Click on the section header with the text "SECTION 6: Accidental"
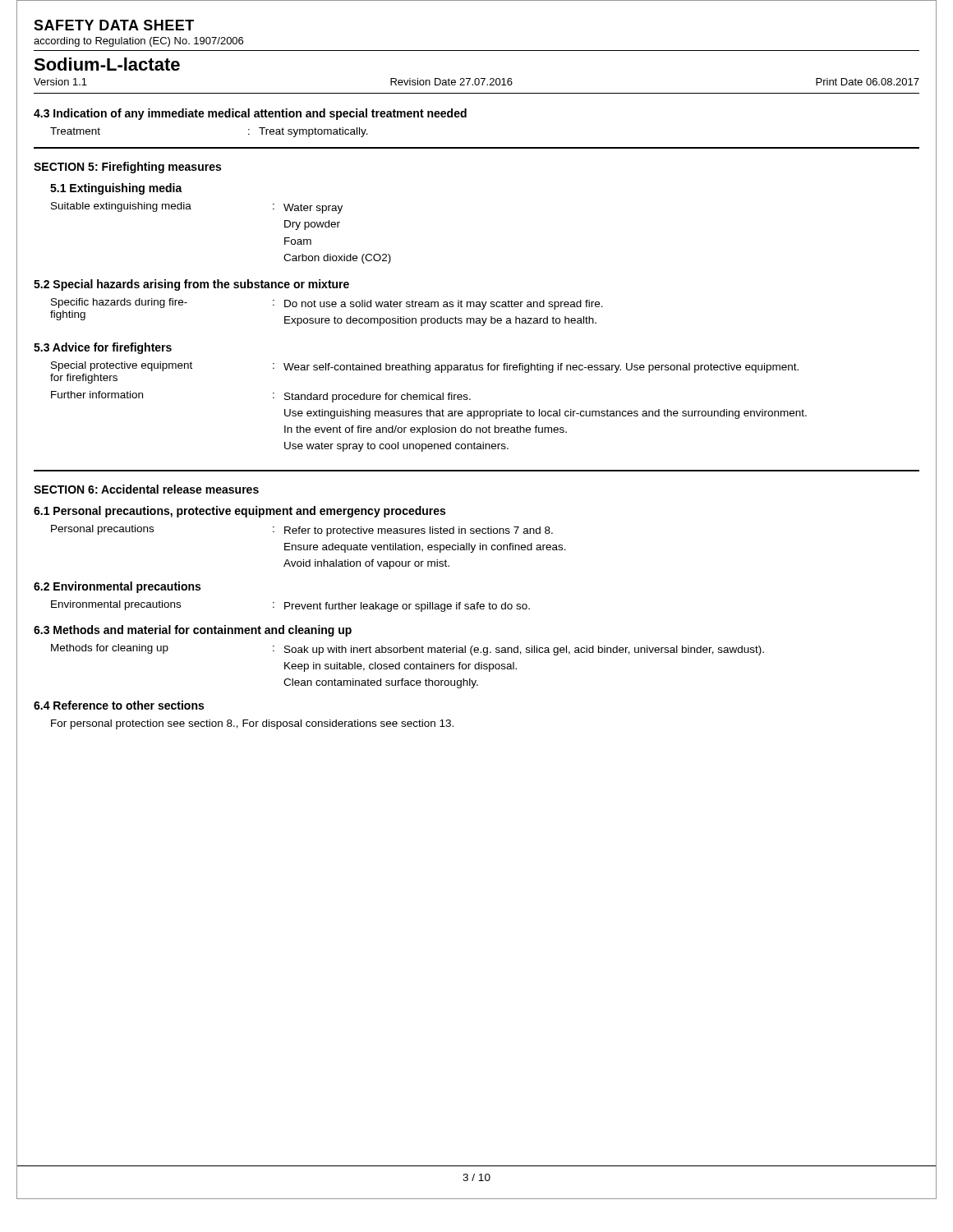This screenshot has width=953, height=1232. click(x=146, y=489)
